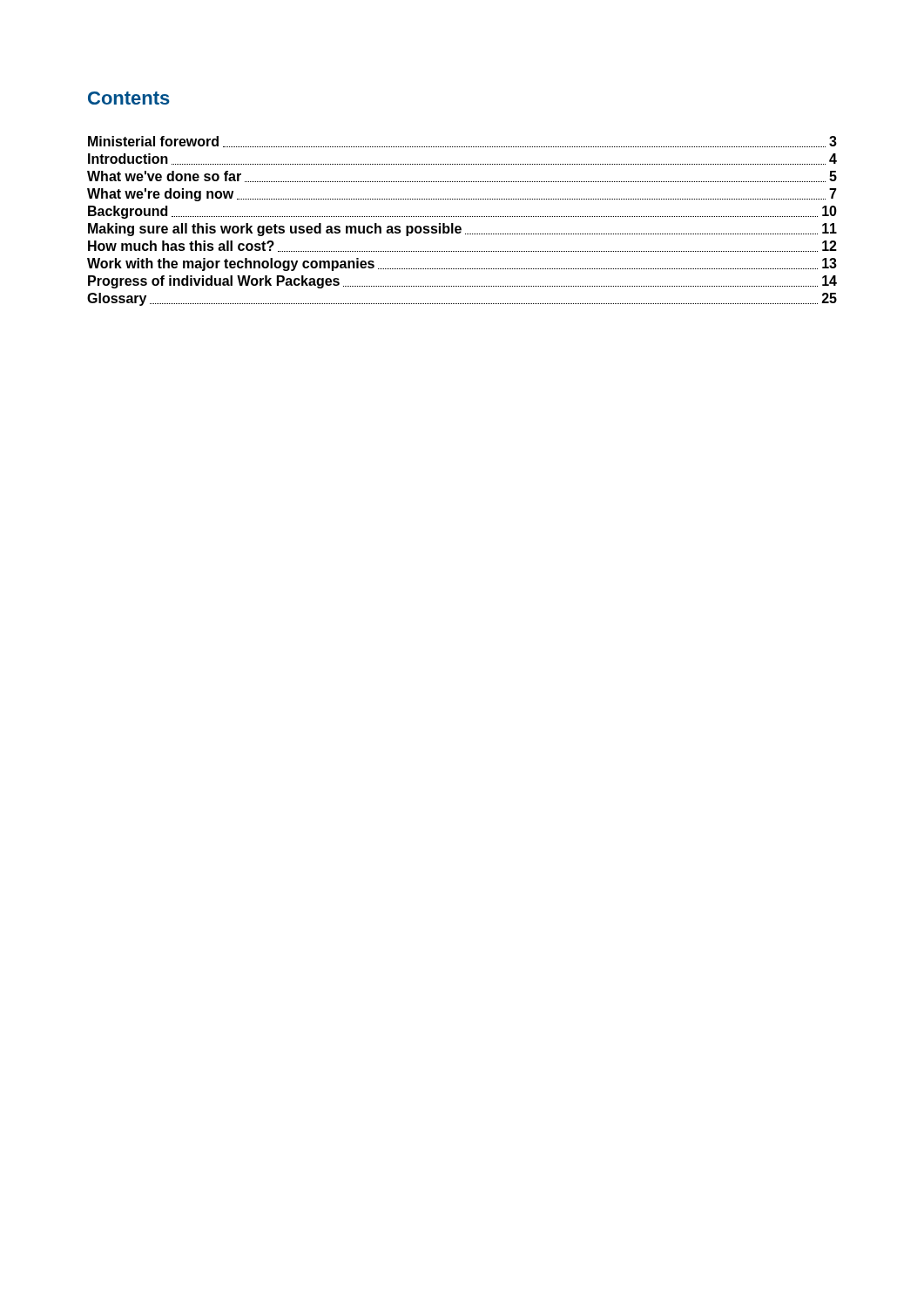Select the region starting "Ministerial foreword 3"
924x1307 pixels.
pos(462,142)
